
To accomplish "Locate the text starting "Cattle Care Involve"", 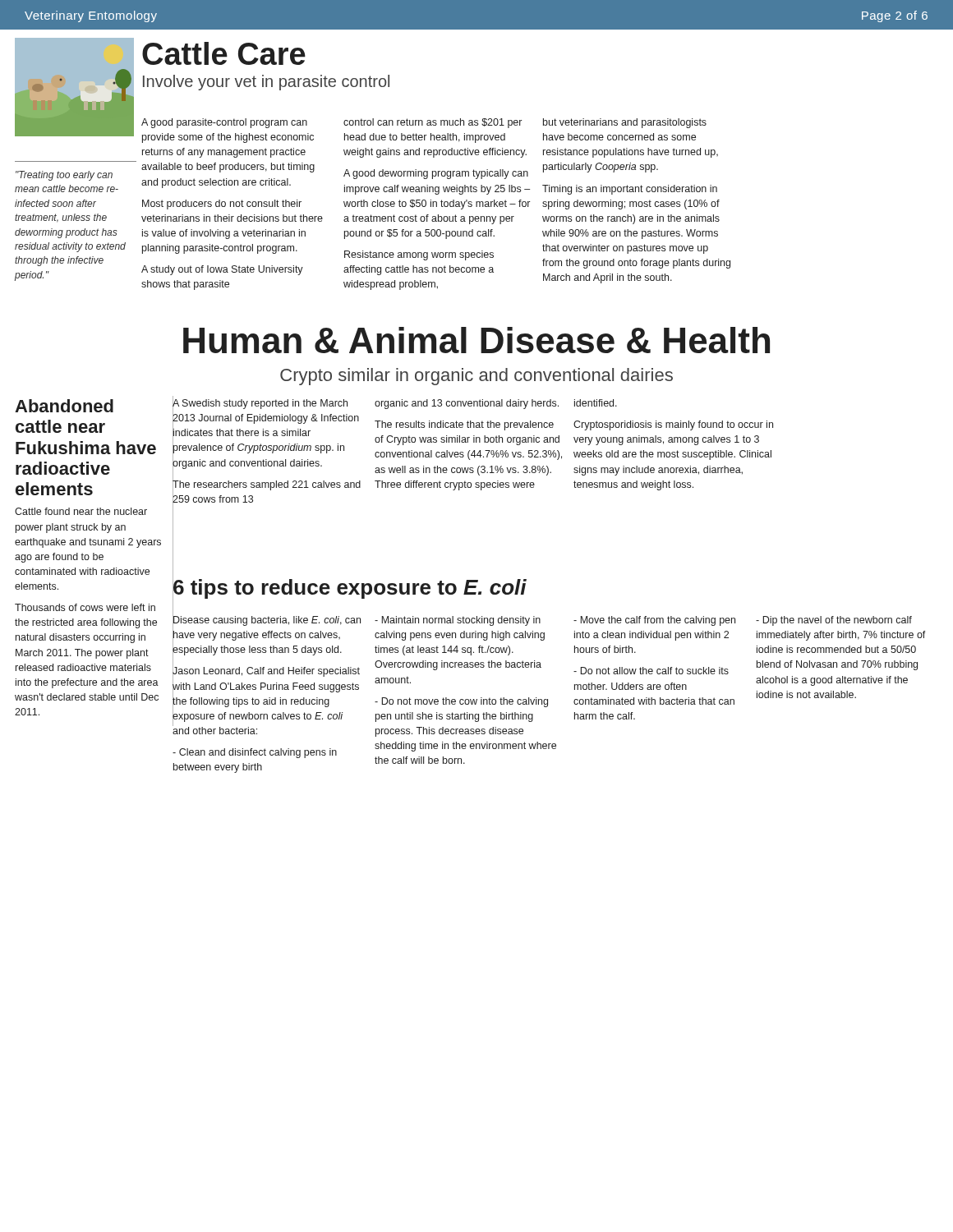I will (x=371, y=64).
